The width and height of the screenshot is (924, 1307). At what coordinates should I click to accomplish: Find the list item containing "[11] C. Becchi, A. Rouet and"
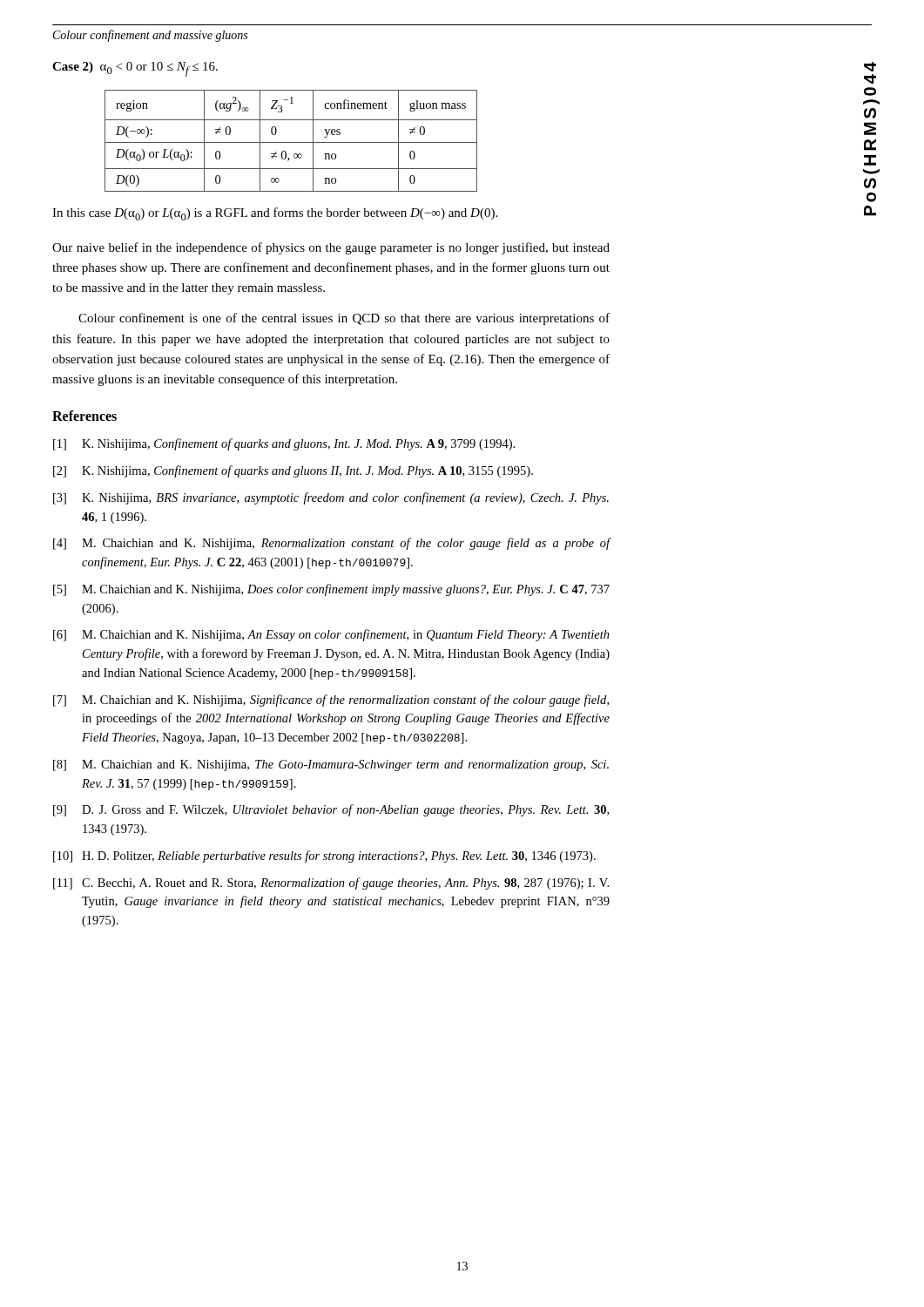click(x=331, y=902)
